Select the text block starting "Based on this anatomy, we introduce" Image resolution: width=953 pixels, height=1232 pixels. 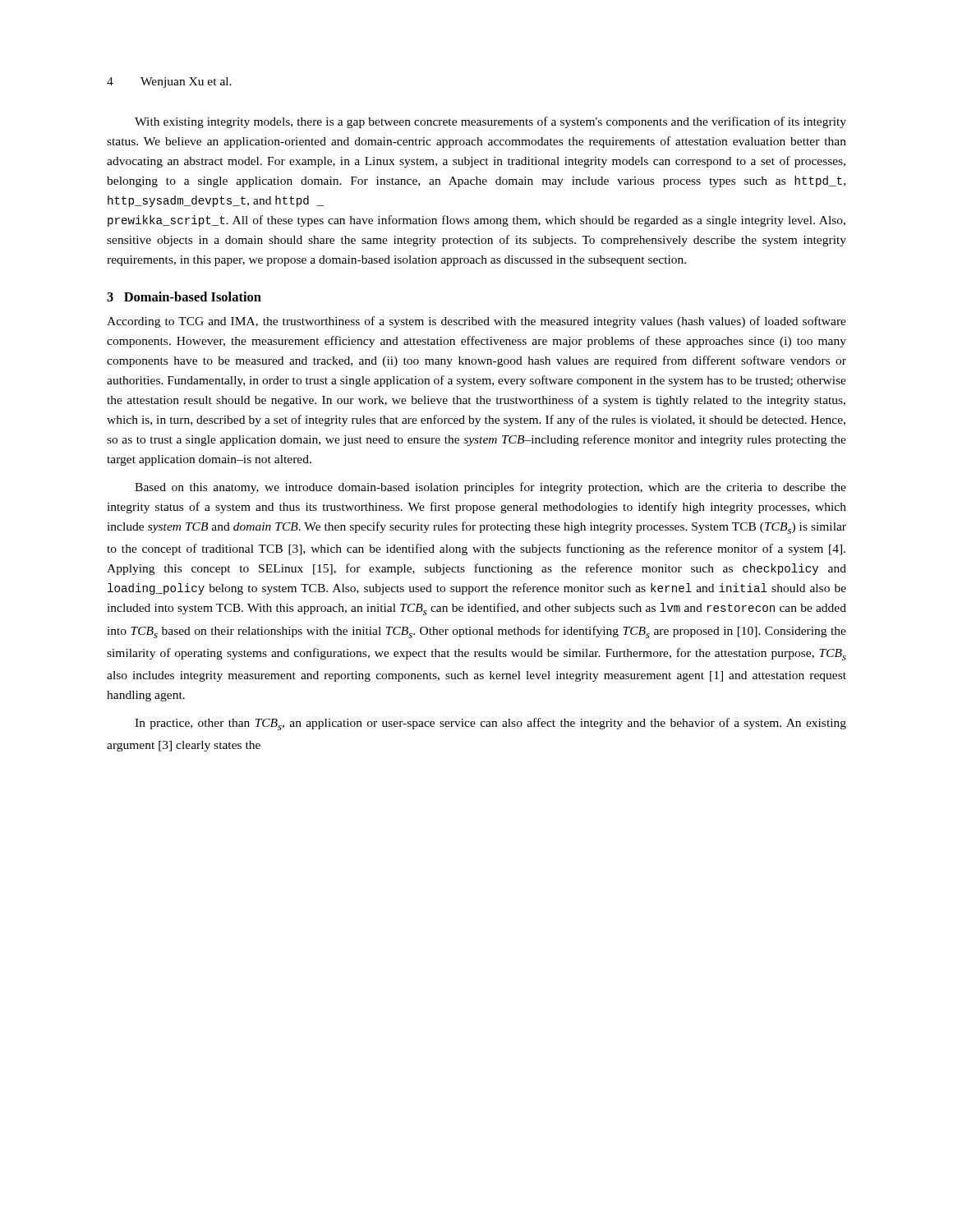click(476, 591)
